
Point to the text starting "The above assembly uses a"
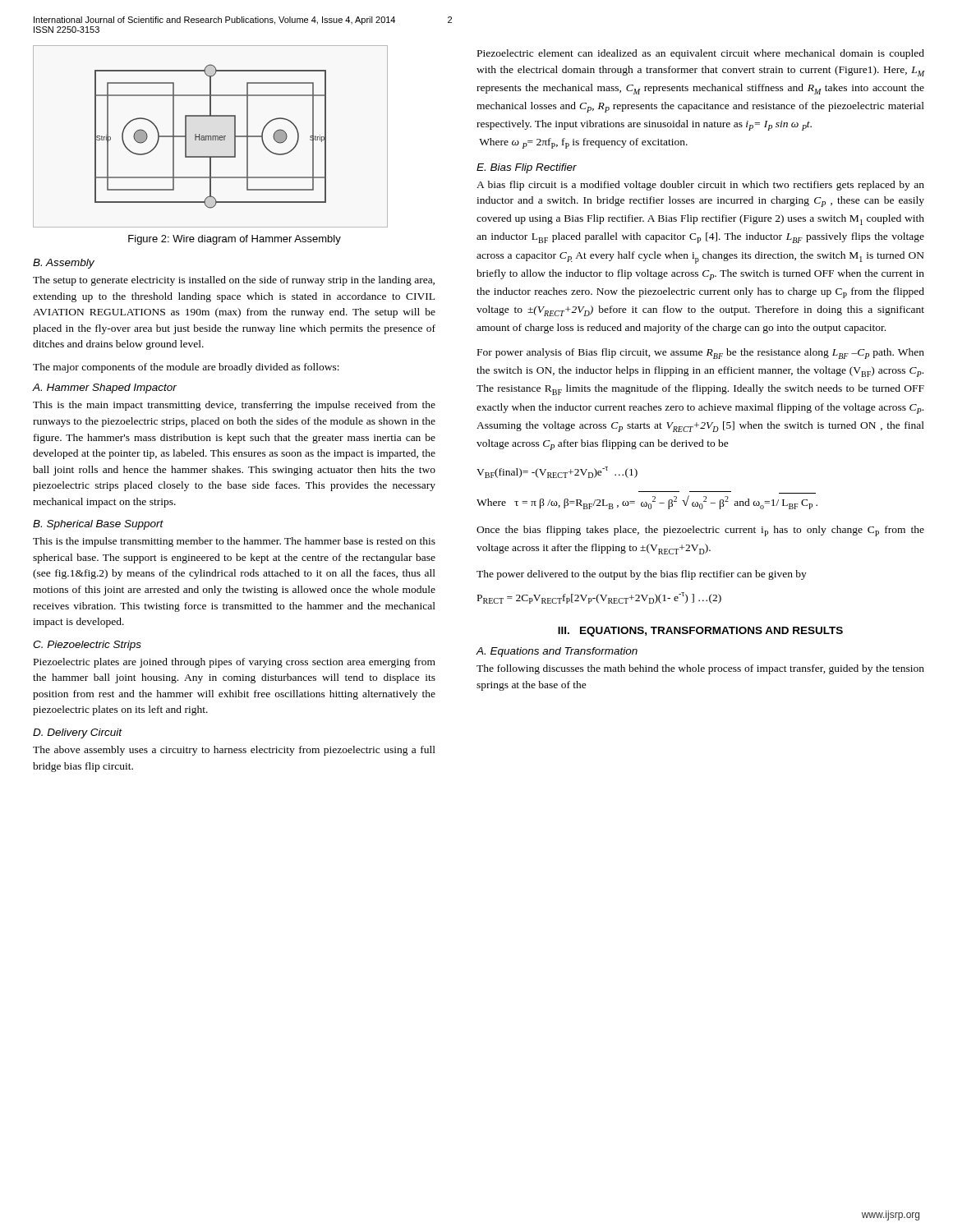[x=234, y=757]
